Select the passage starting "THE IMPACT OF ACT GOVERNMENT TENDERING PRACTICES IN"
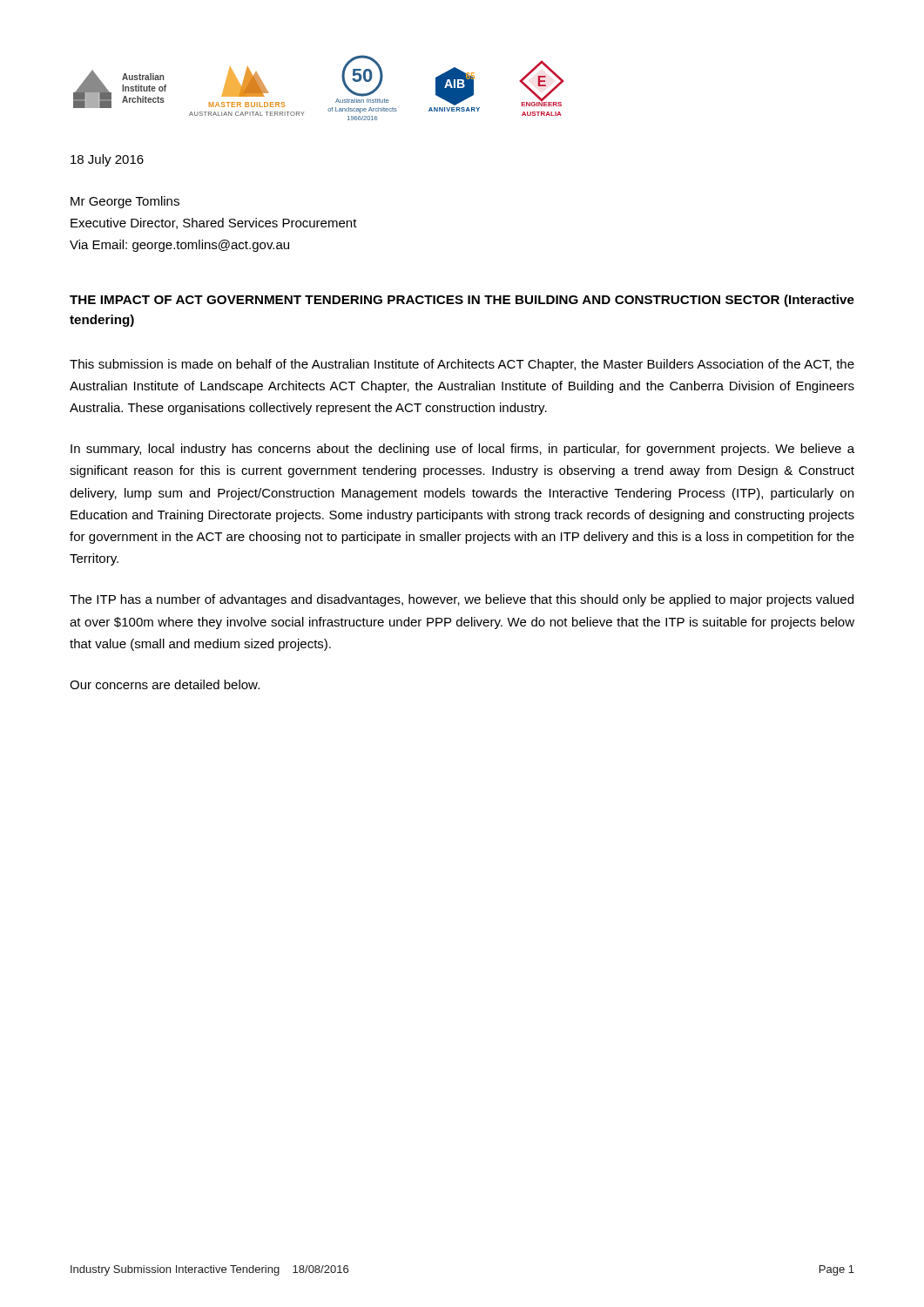Viewport: 924px width, 1307px height. 462,309
